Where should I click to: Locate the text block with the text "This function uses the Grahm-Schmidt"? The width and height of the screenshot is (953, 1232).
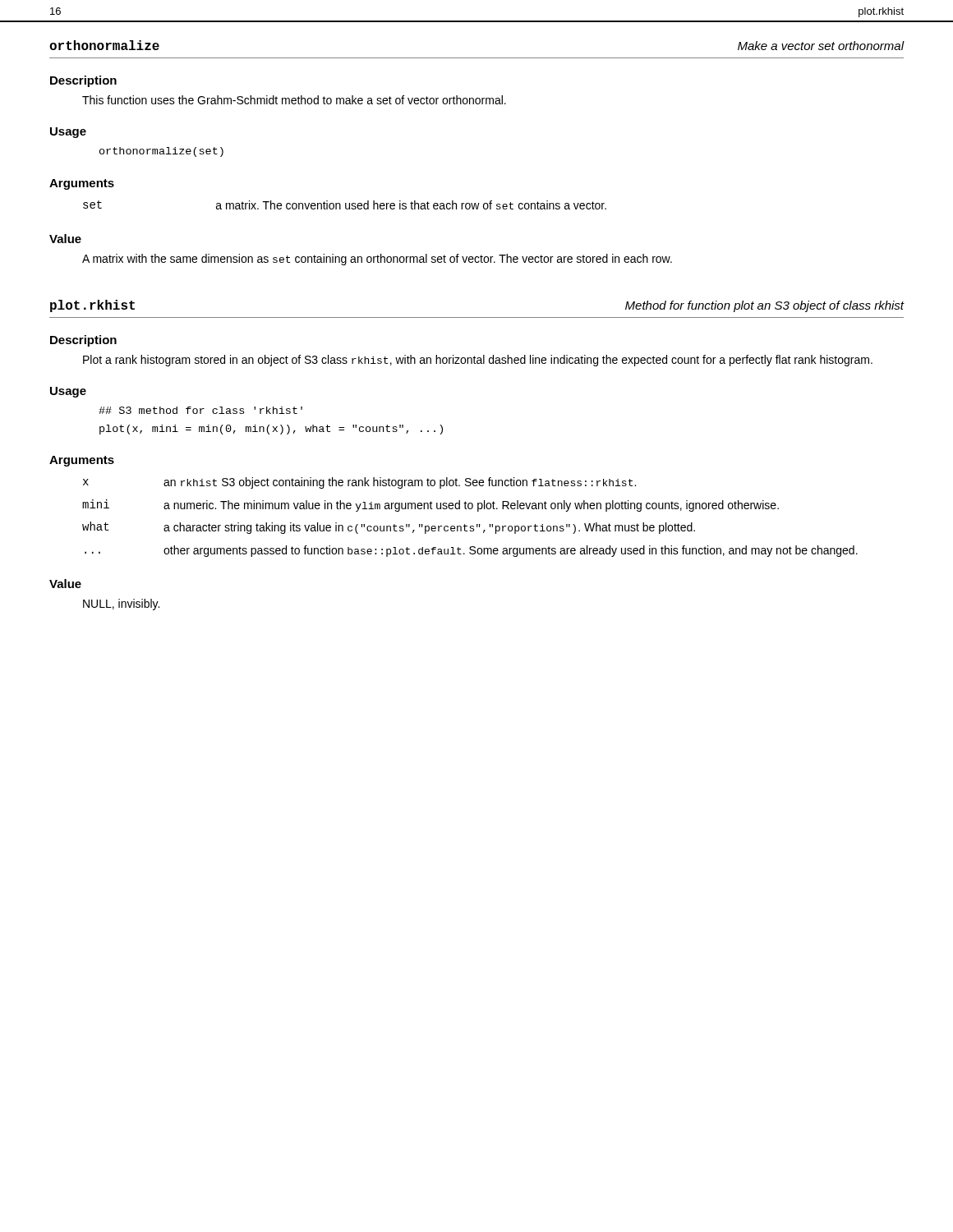pos(294,100)
